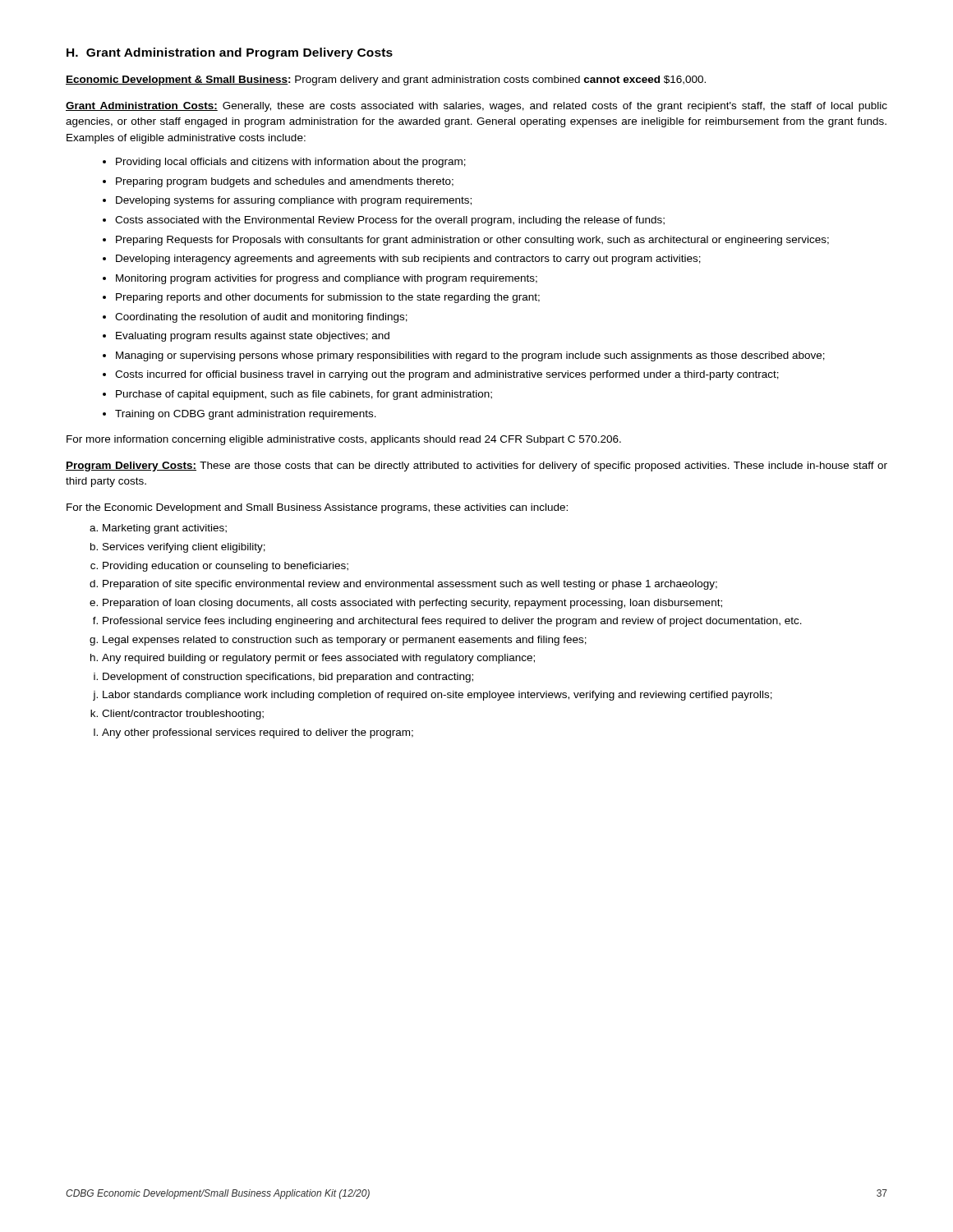Locate the list item that says "Evaluating program results"
The height and width of the screenshot is (1232, 953).
(252, 336)
